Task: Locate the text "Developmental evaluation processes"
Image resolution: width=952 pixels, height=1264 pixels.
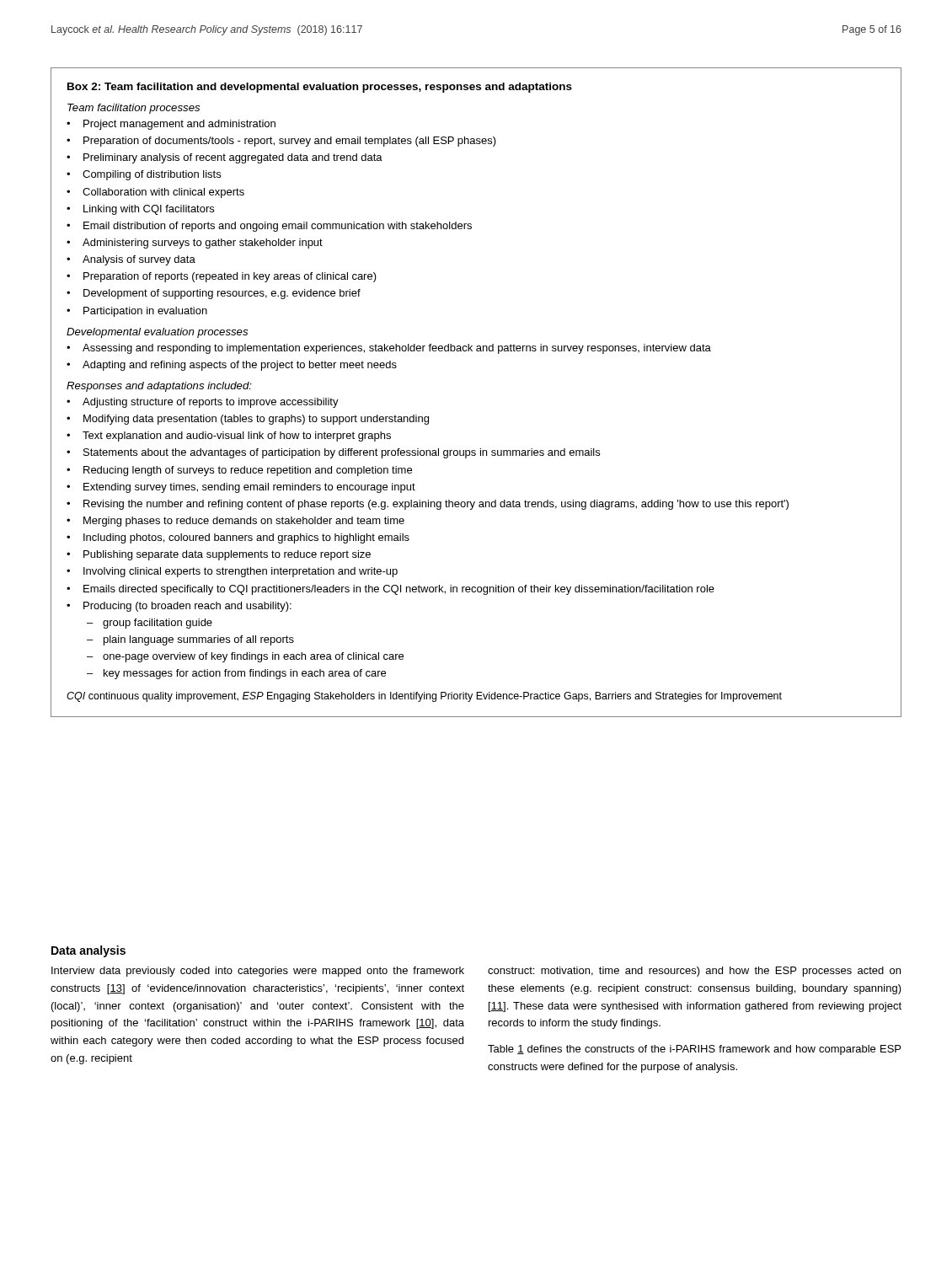Action: point(157,331)
